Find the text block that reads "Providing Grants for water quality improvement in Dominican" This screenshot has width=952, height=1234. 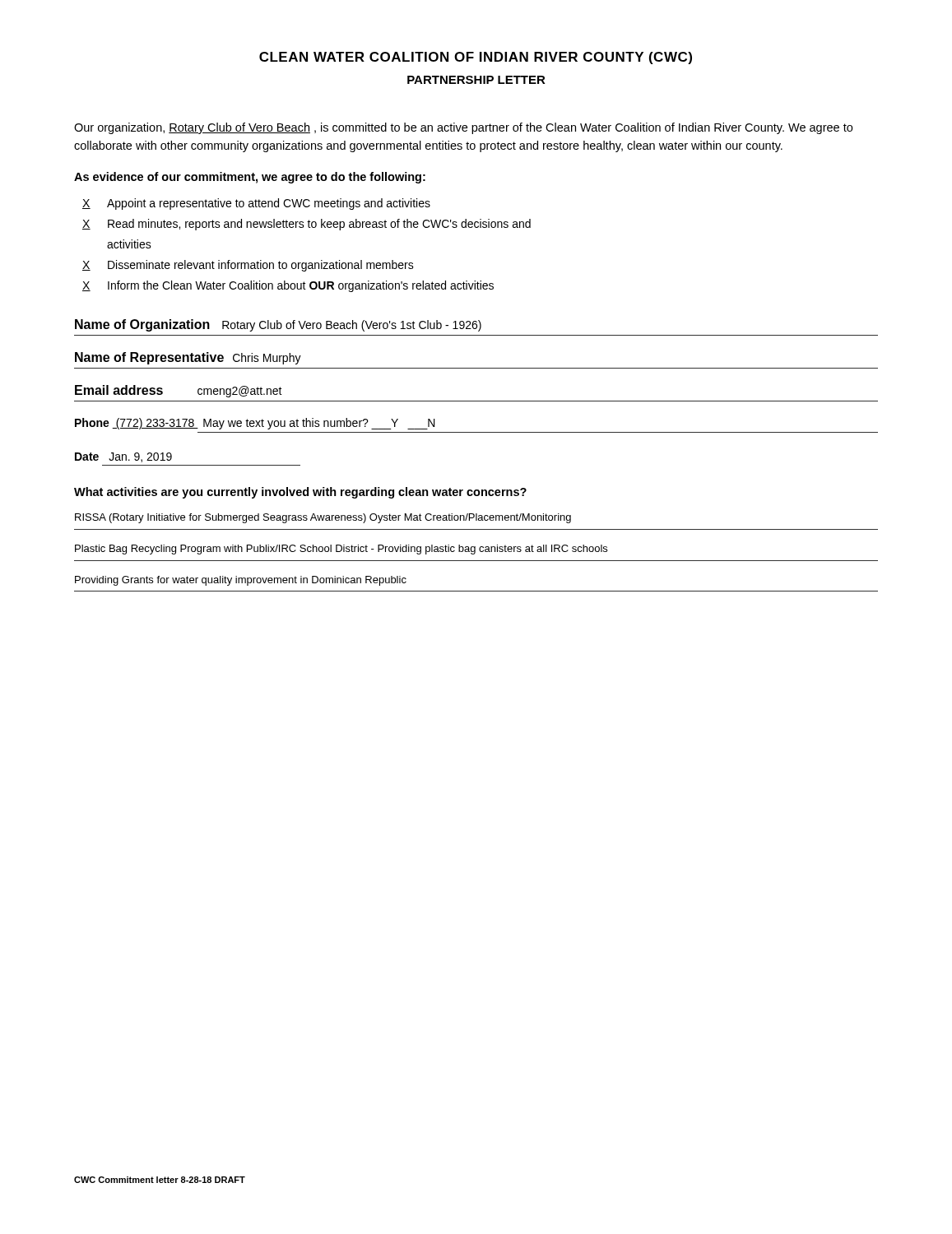(x=436, y=579)
